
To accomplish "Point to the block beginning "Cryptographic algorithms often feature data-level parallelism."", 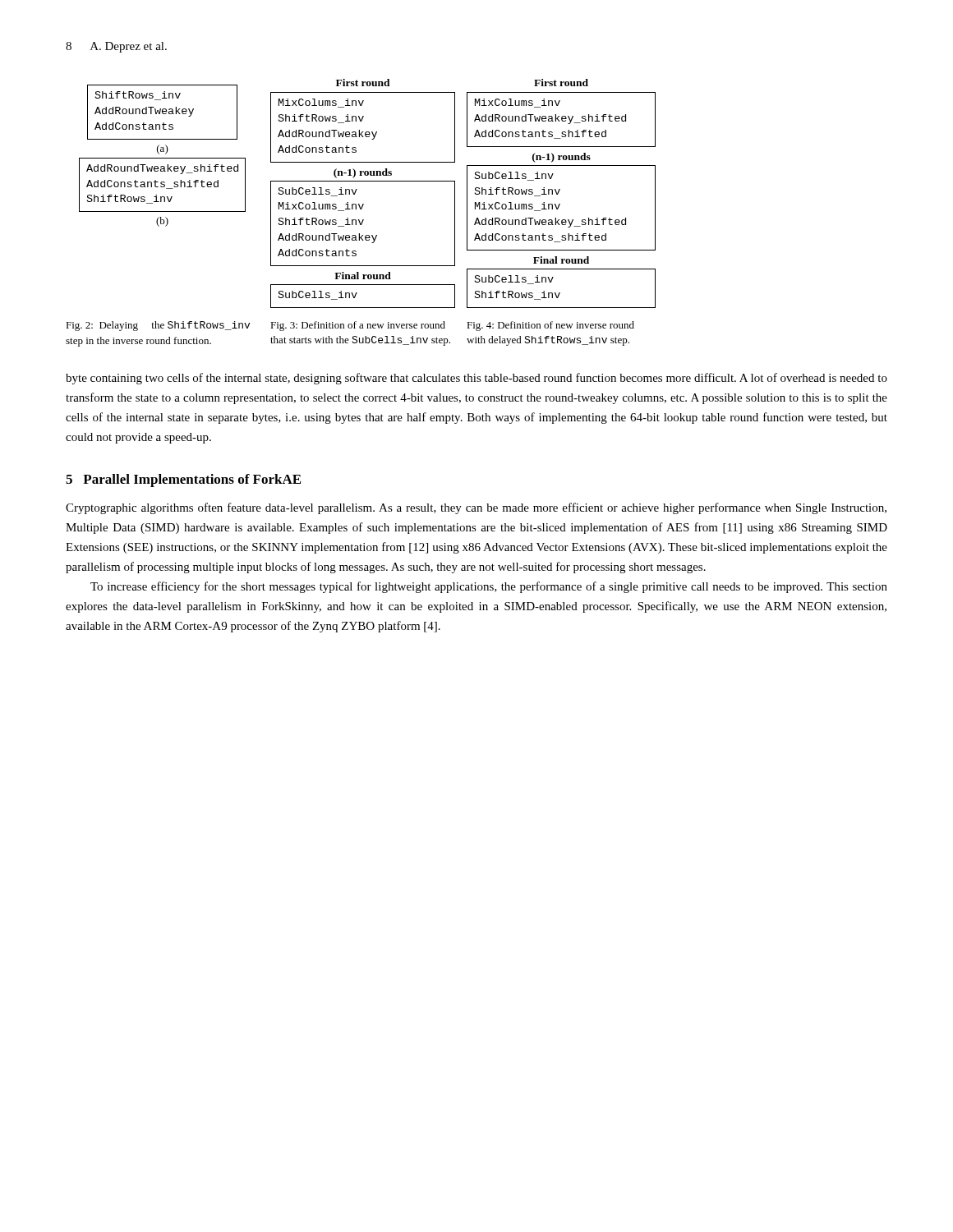I will pos(476,567).
